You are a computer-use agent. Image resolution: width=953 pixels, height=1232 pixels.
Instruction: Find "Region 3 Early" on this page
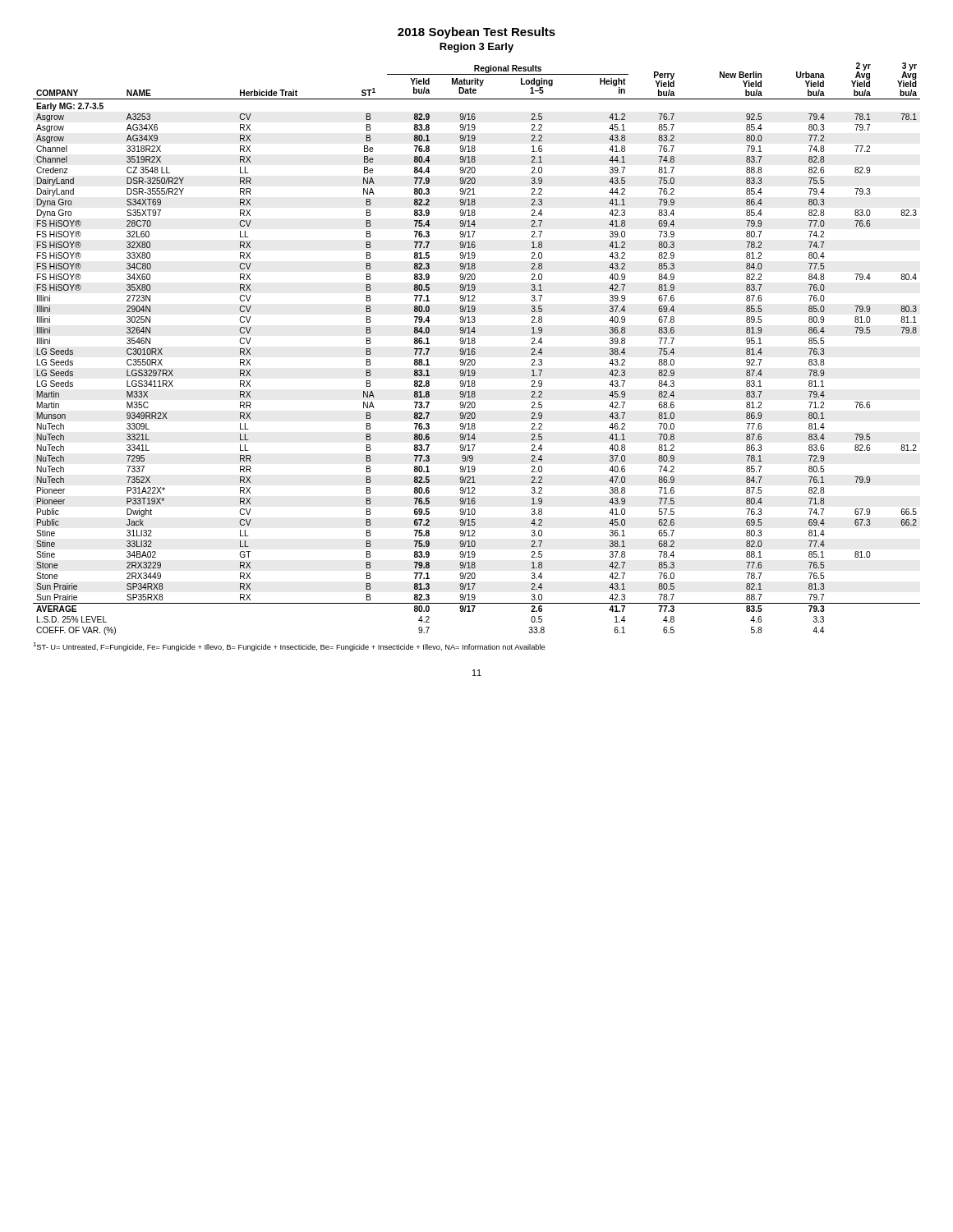pyautogui.click(x=476, y=46)
